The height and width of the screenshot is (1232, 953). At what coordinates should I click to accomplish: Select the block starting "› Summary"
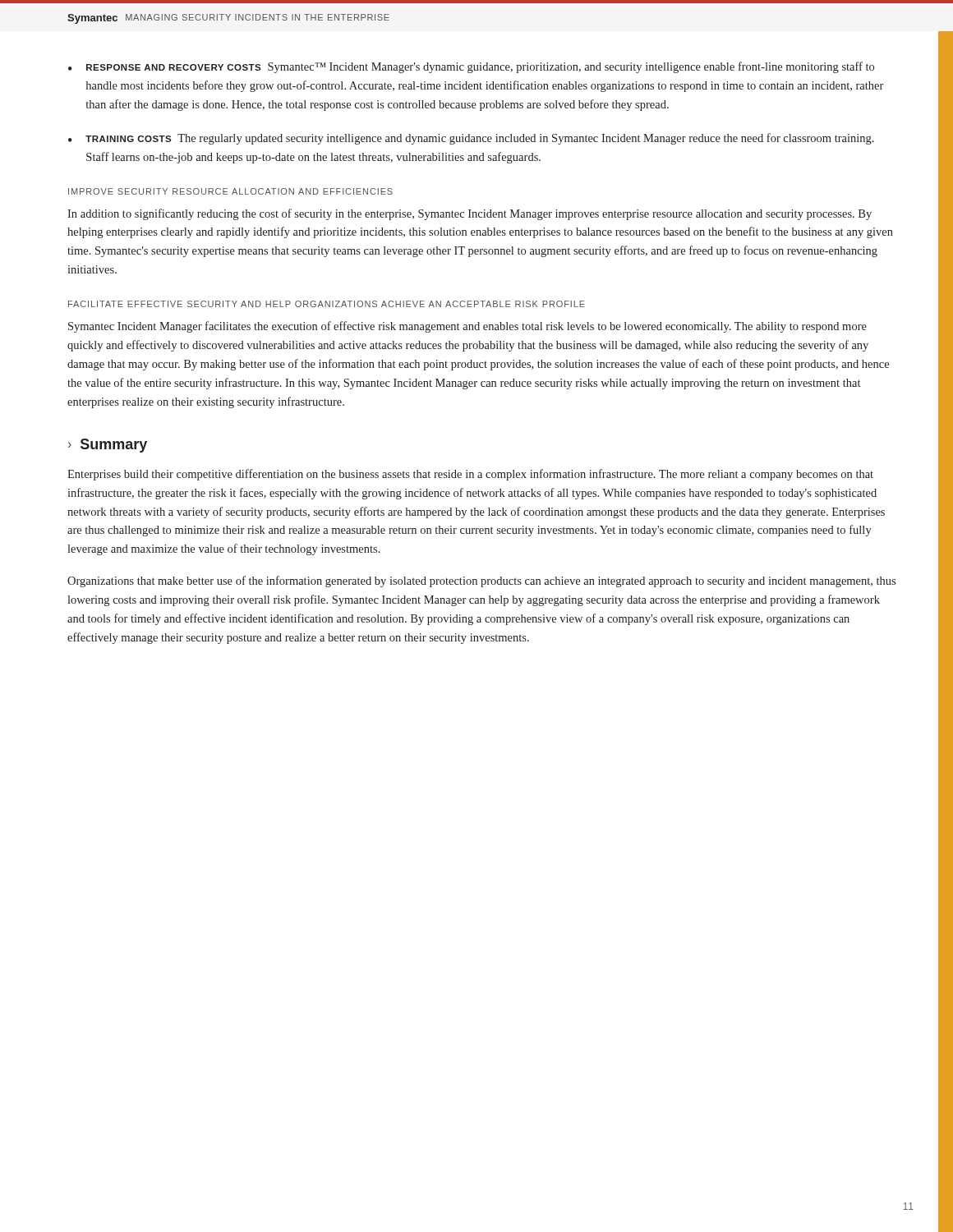pyautogui.click(x=107, y=445)
